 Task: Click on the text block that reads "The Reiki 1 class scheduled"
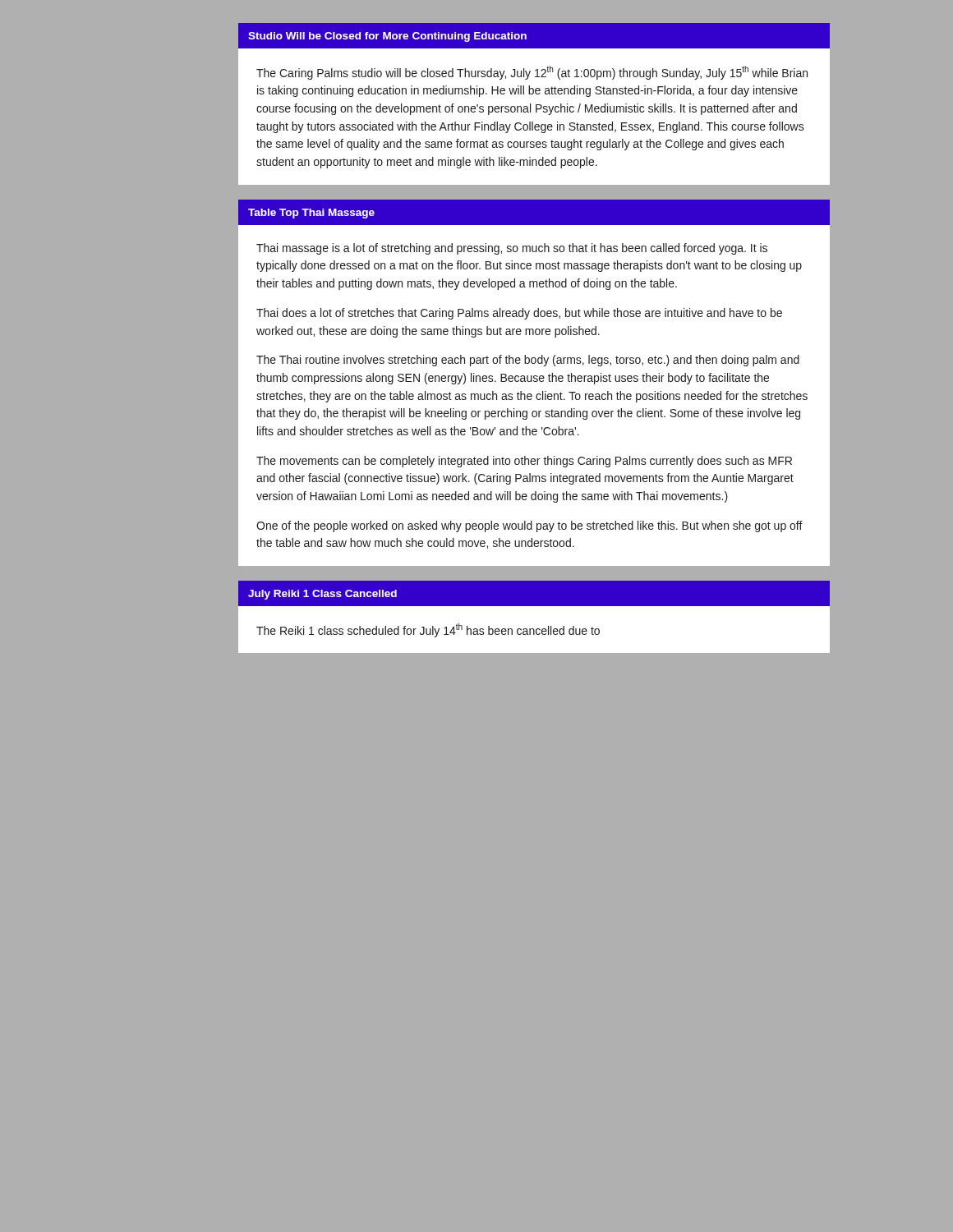(x=534, y=631)
